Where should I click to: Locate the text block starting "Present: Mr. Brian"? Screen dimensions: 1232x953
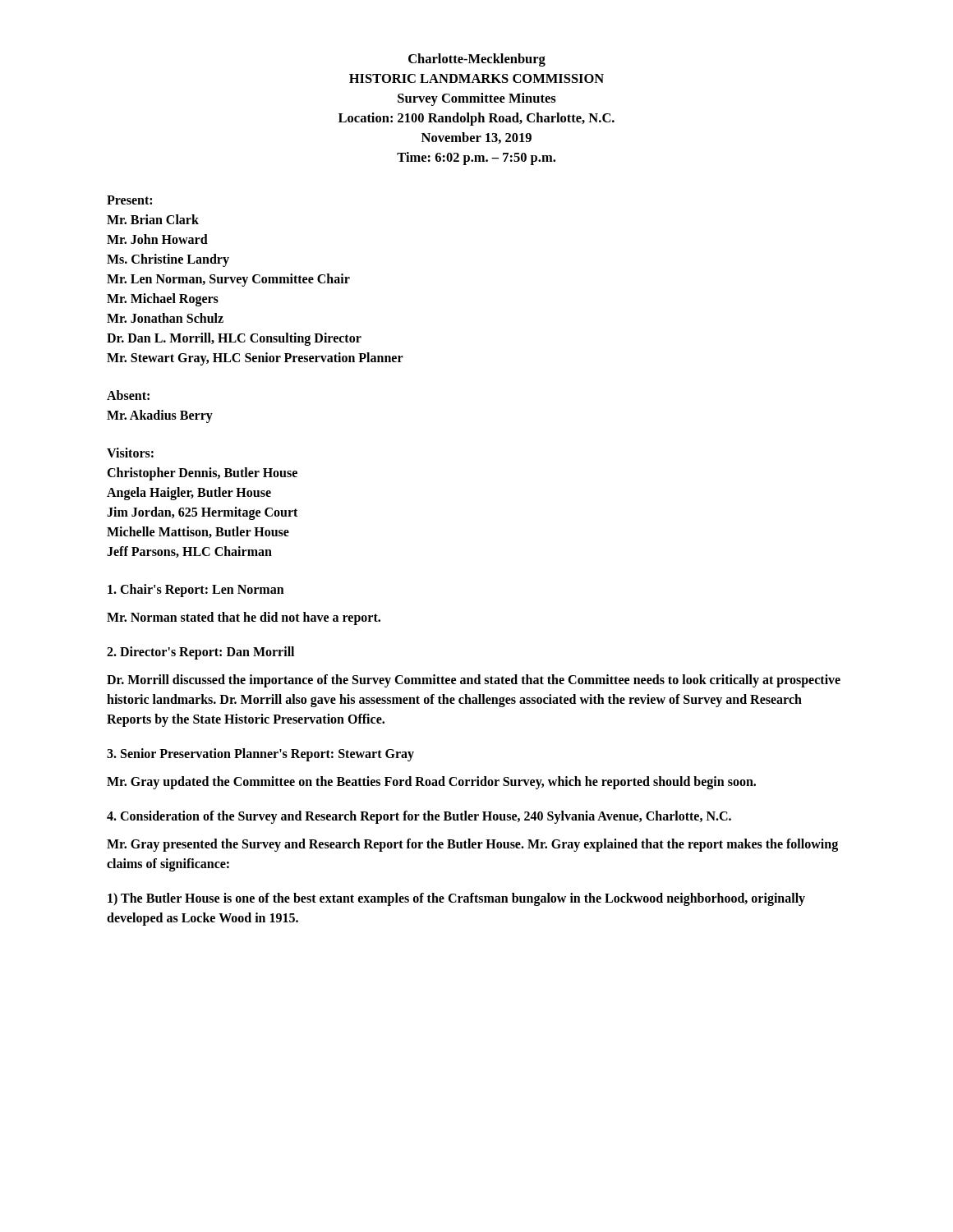click(129, 200)
